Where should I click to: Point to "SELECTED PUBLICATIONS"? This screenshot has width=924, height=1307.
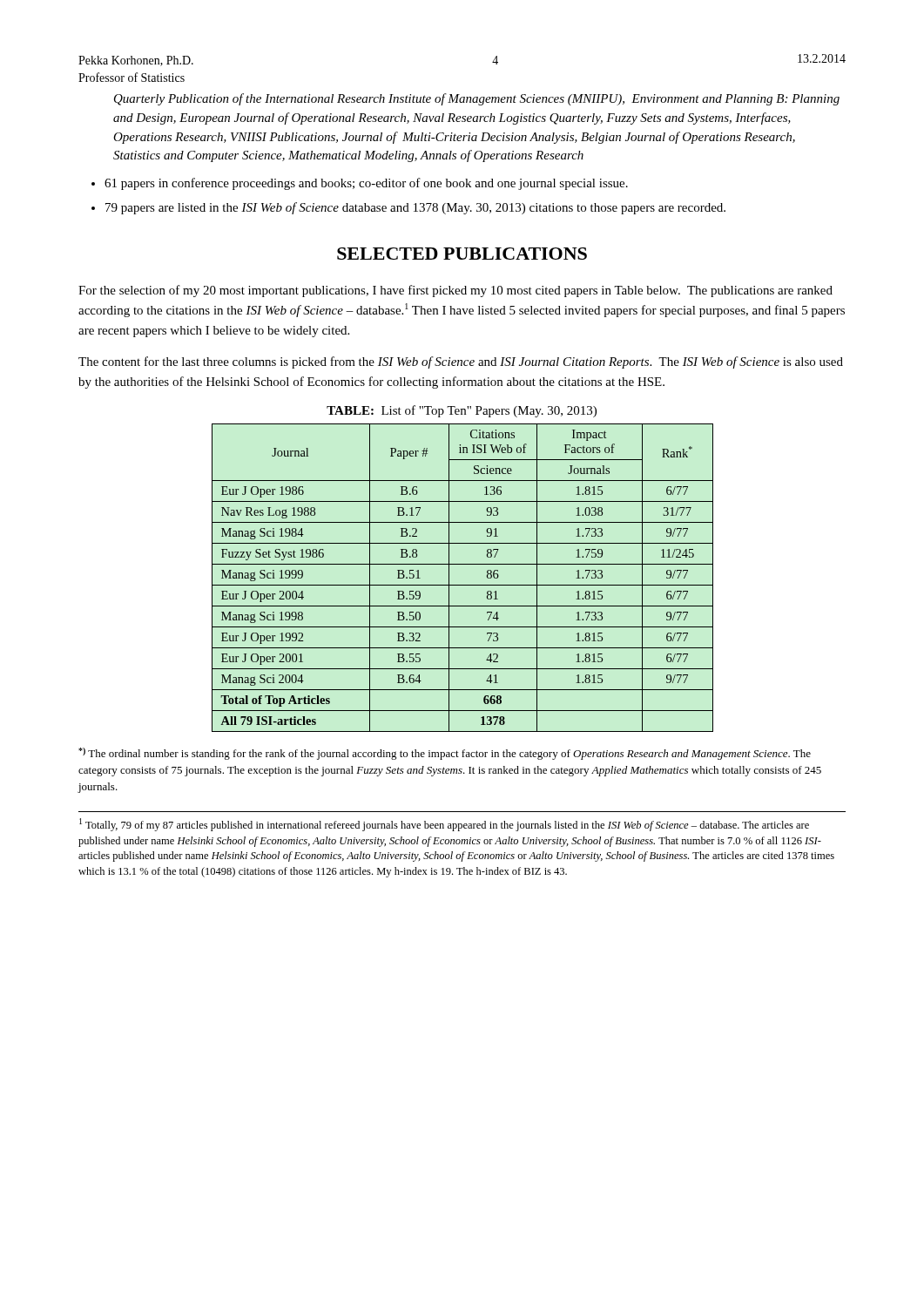[462, 253]
